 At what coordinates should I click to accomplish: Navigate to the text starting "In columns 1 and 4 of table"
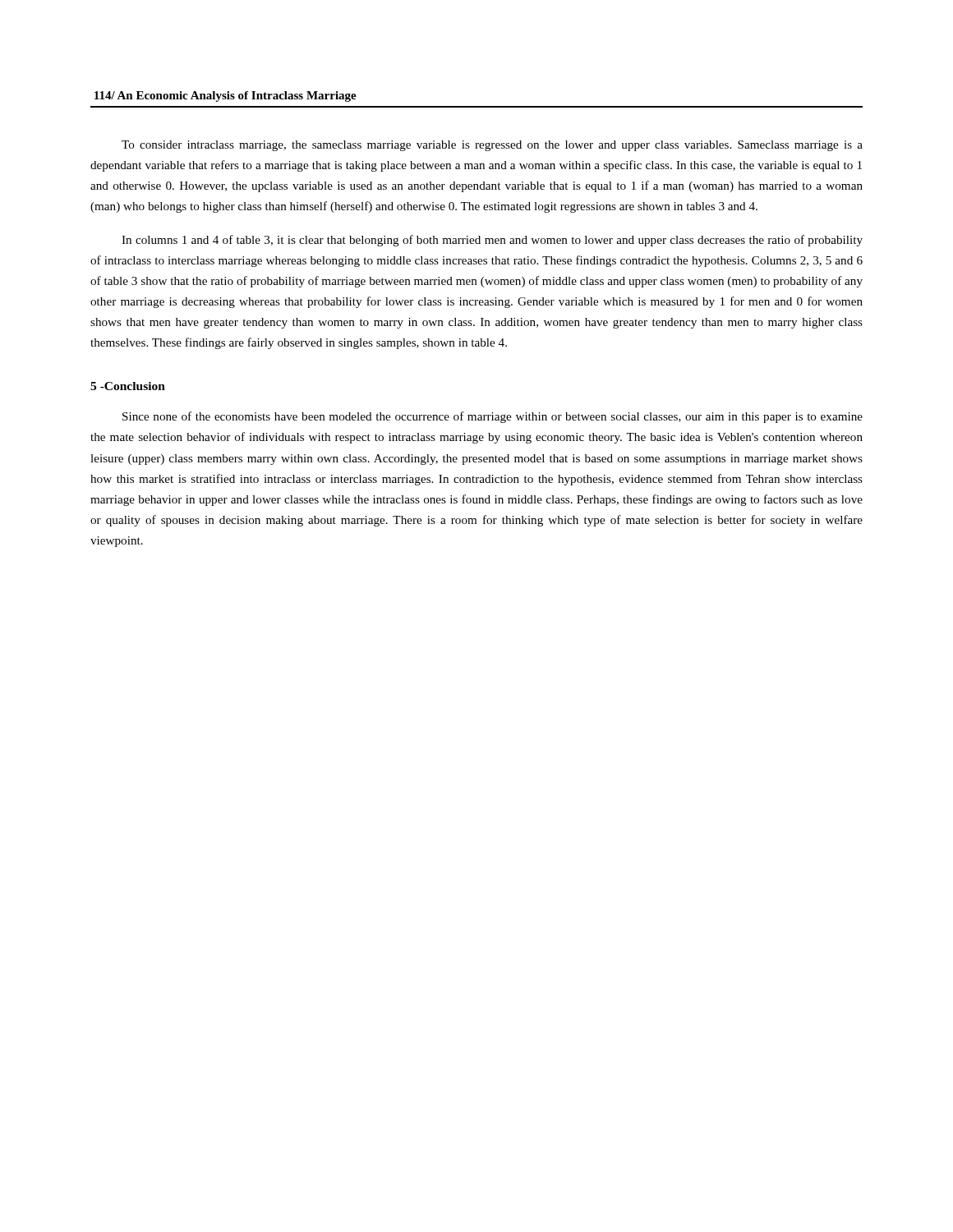(x=476, y=291)
